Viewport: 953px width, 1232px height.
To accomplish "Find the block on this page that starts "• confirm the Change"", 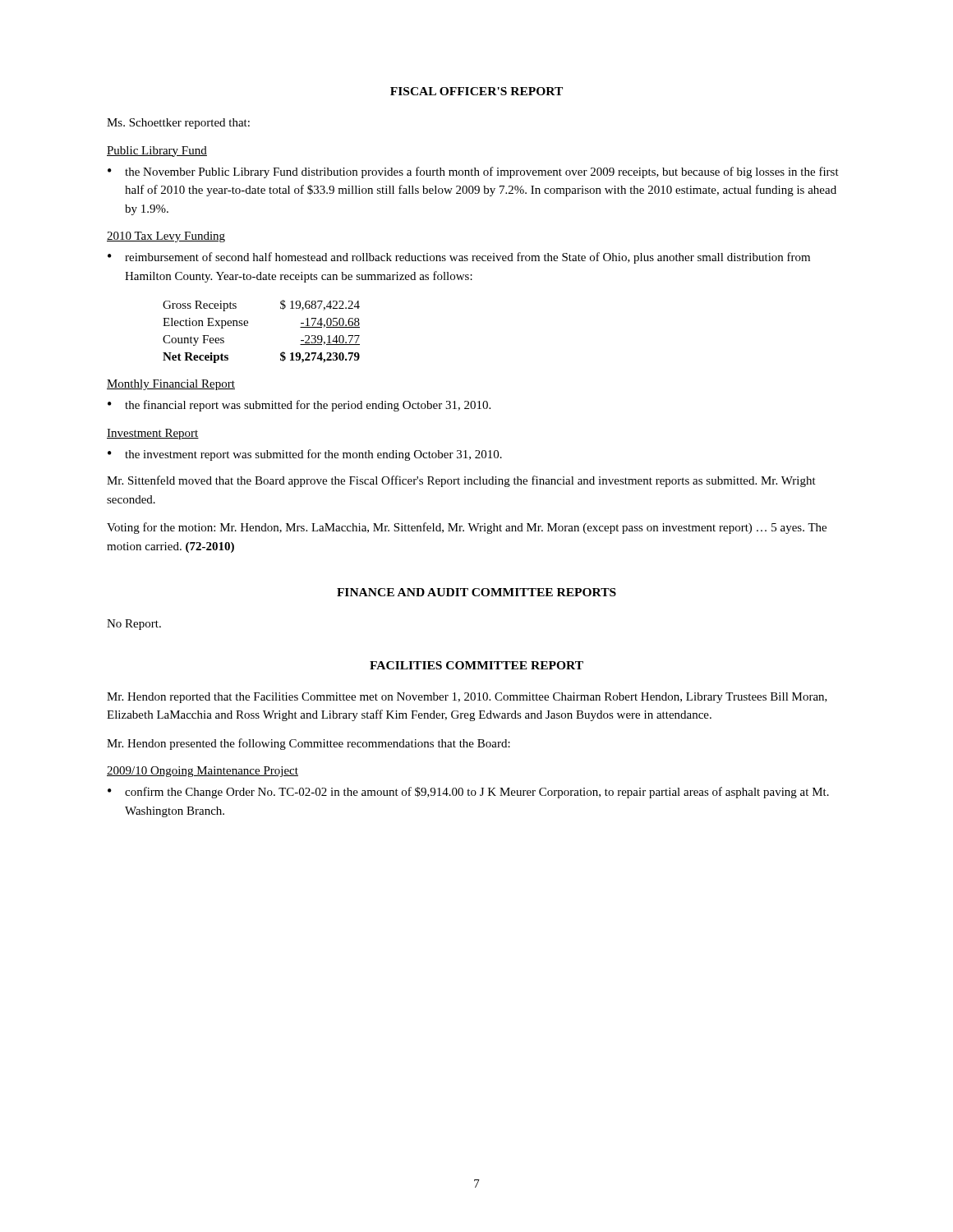I will [476, 801].
